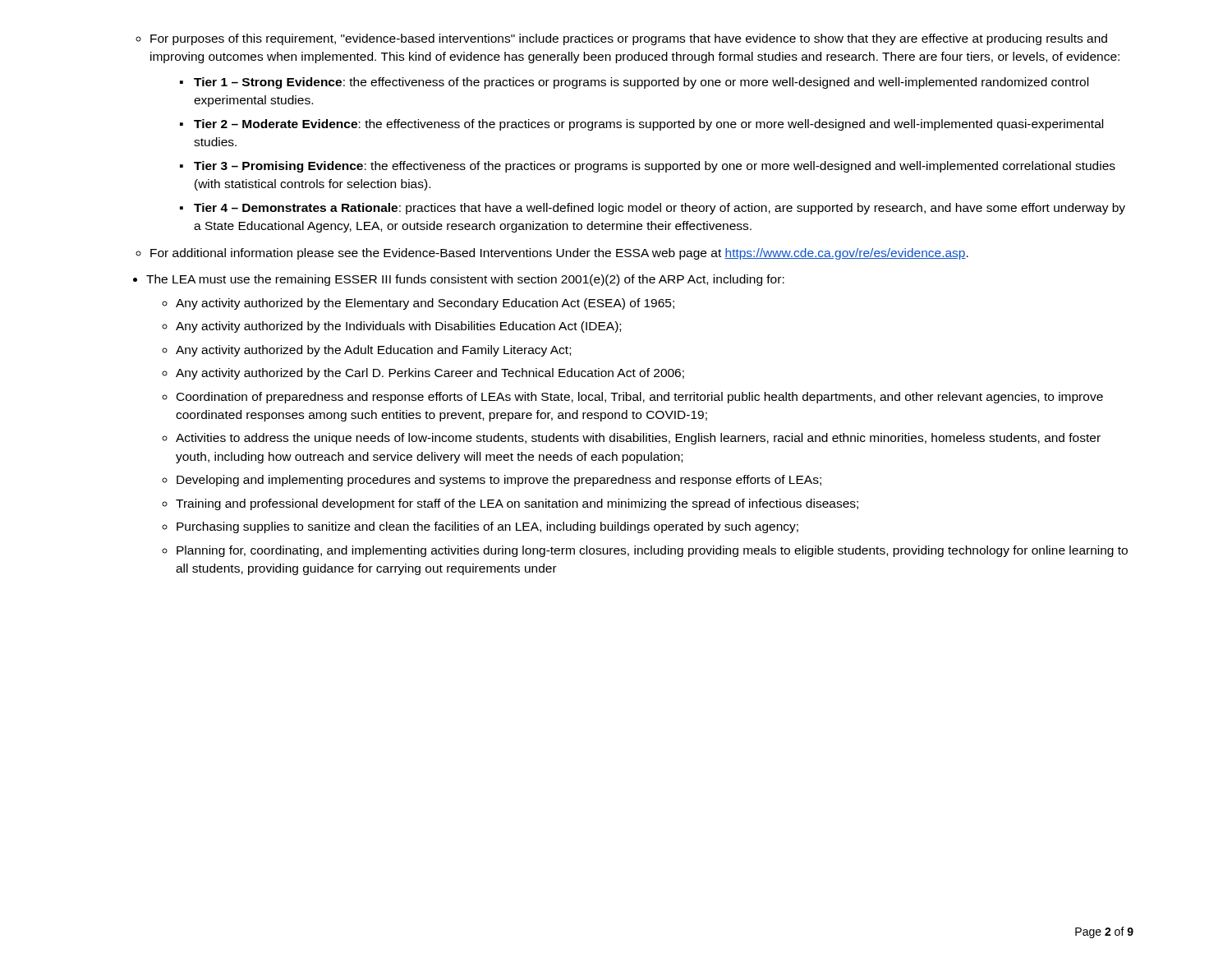This screenshot has height=953, width=1232.
Task: Click on the list item that reads "Any activity authorized by the Individuals"
Action: click(x=399, y=326)
